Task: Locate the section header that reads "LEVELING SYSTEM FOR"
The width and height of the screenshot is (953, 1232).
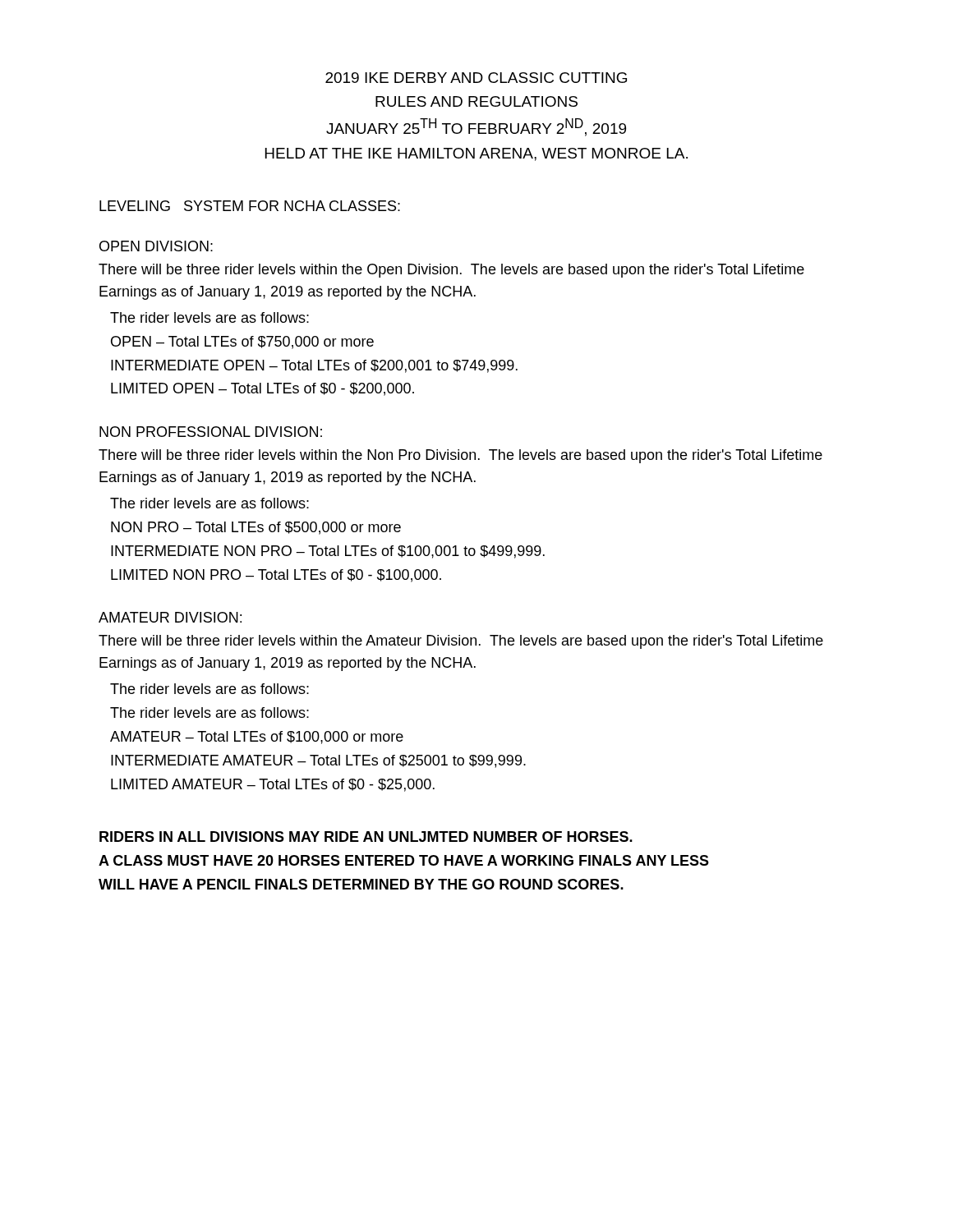Action: coord(250,206)
